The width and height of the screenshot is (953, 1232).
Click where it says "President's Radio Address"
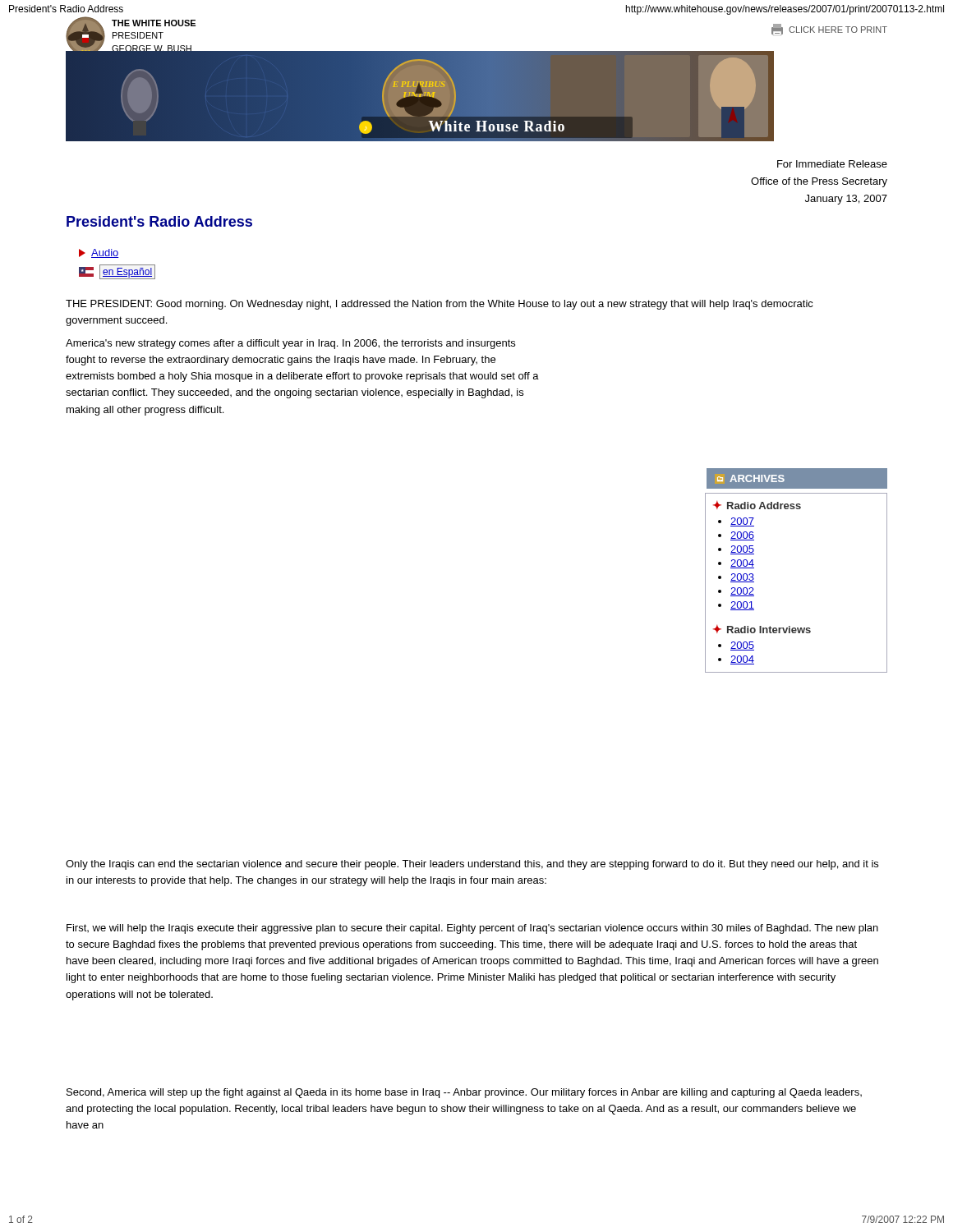(x=159, y=222)
